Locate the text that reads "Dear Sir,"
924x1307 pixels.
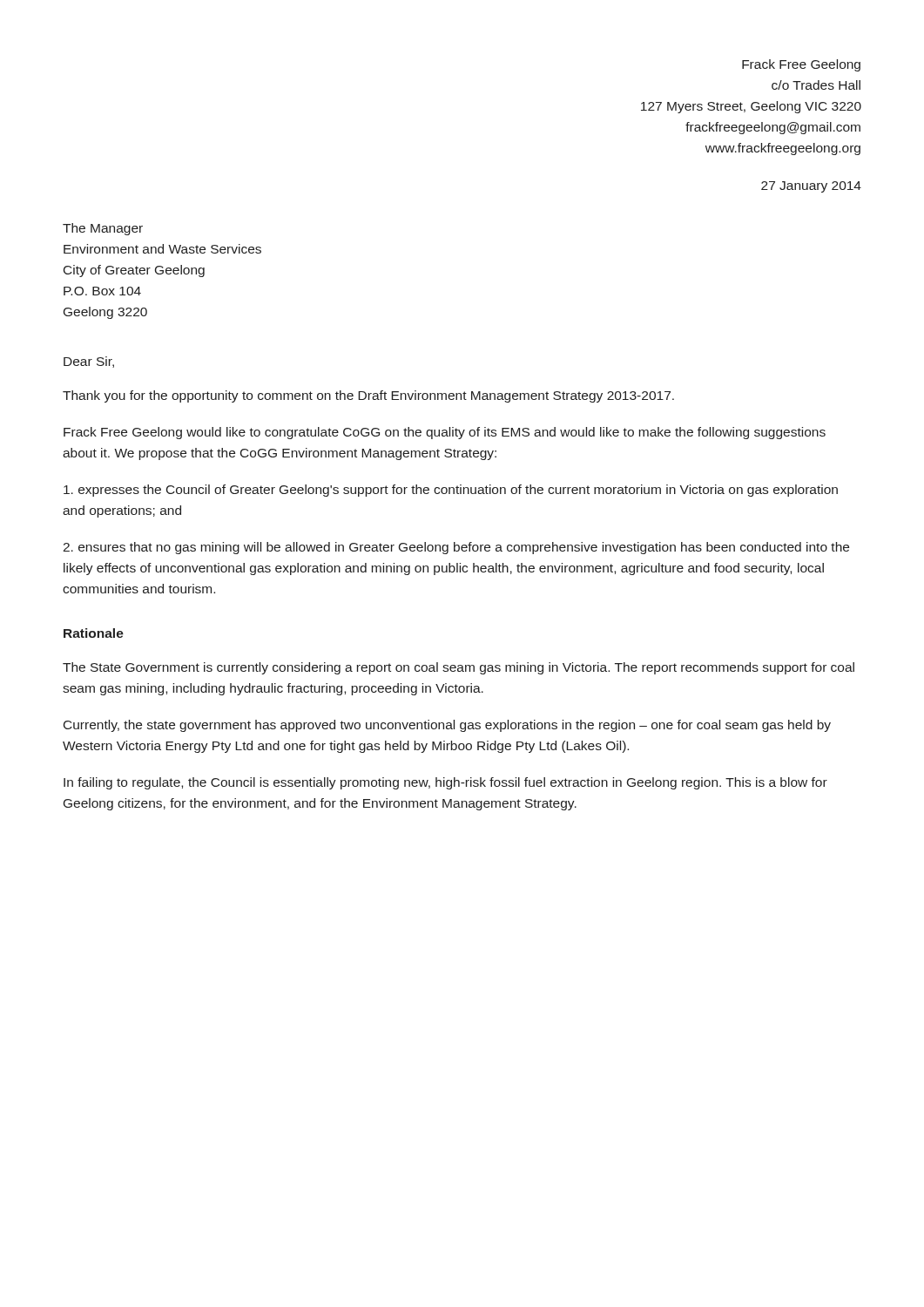coord(89,361)
